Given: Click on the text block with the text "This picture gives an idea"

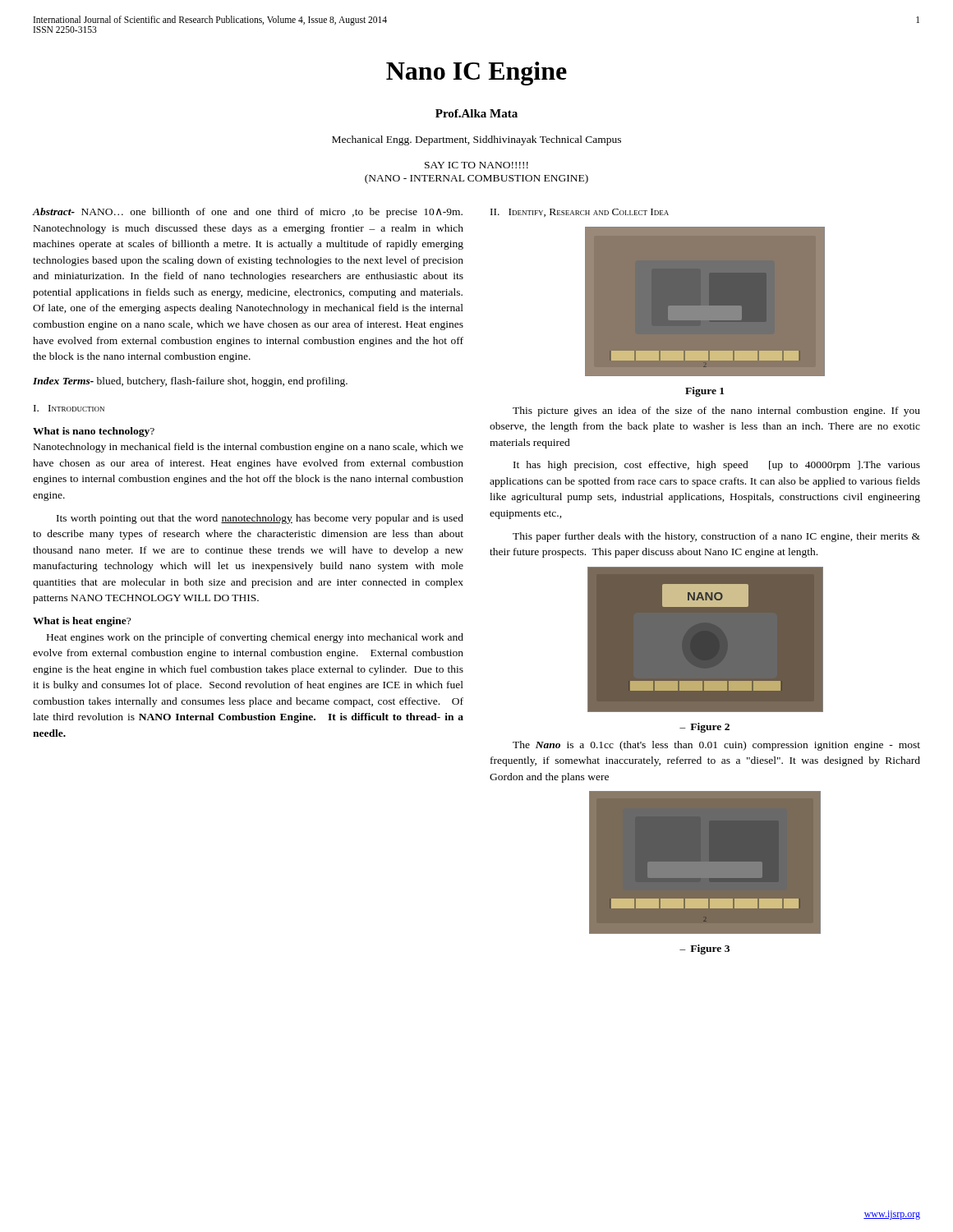Looking at the screenshot, I should coord(705,426).
